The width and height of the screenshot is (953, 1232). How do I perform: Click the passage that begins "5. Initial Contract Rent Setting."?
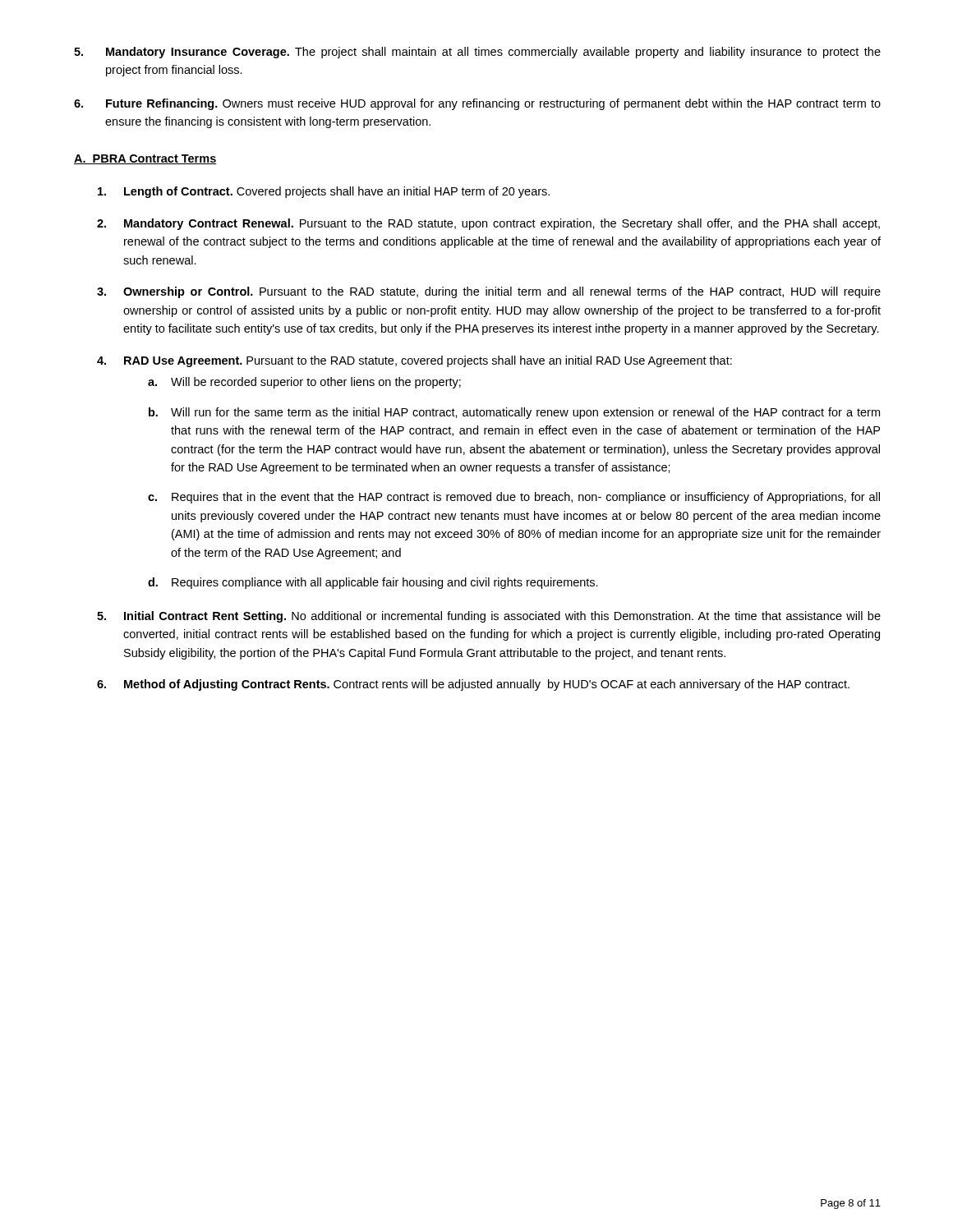489,634
